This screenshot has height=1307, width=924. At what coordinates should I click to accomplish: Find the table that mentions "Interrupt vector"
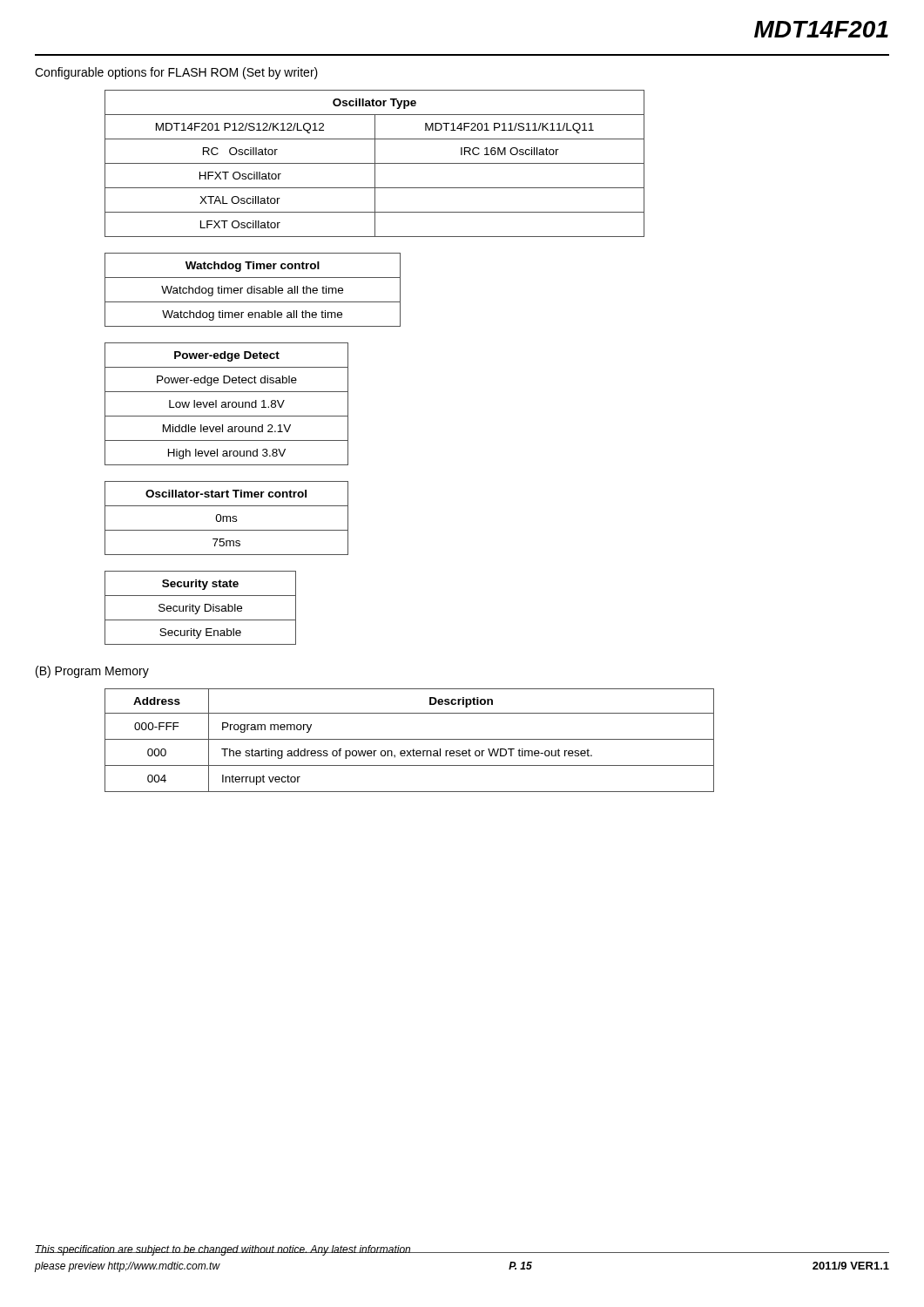(462, 740)
